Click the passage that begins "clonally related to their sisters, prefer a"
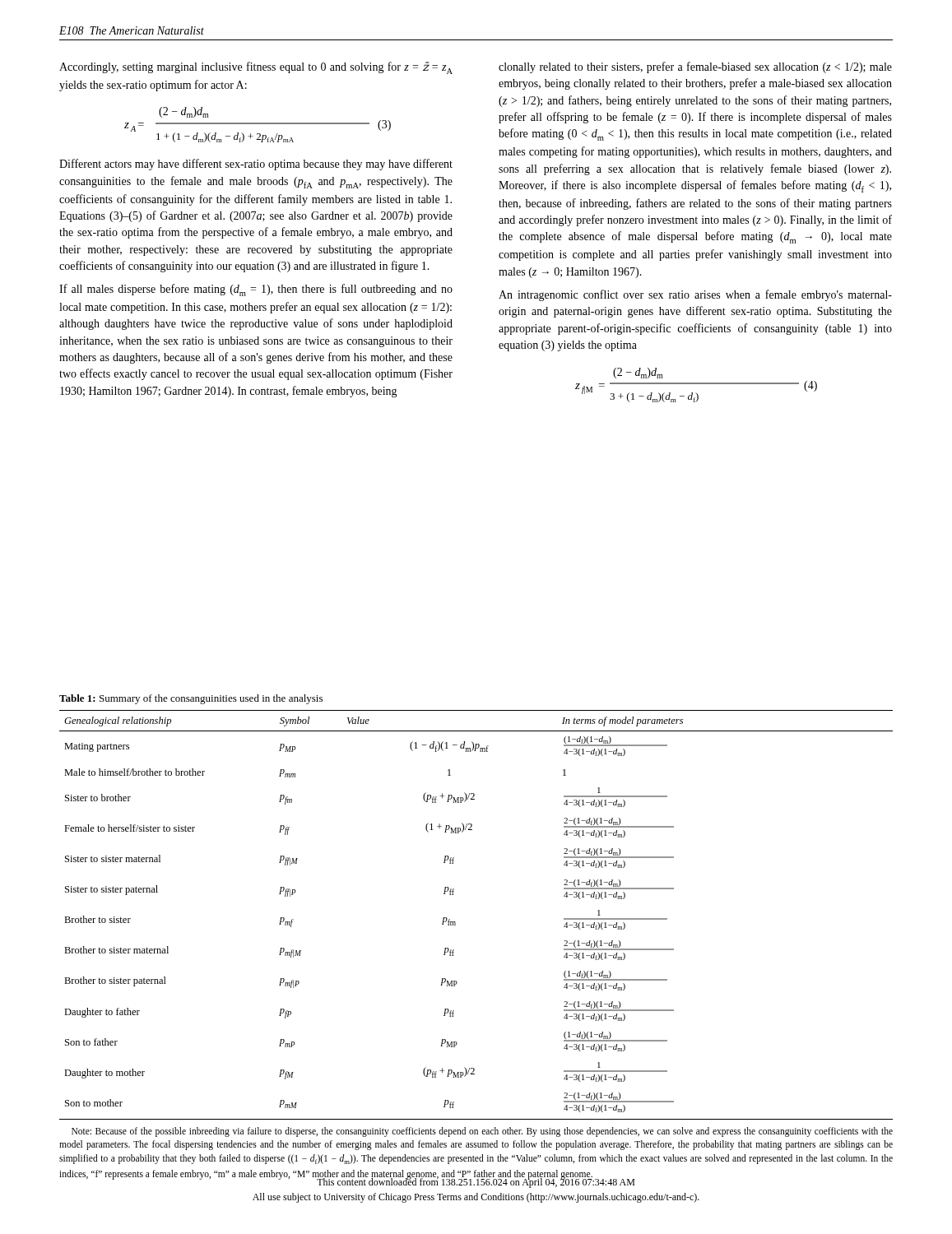Screen dimensions: 1234x952 pos(695,207)
